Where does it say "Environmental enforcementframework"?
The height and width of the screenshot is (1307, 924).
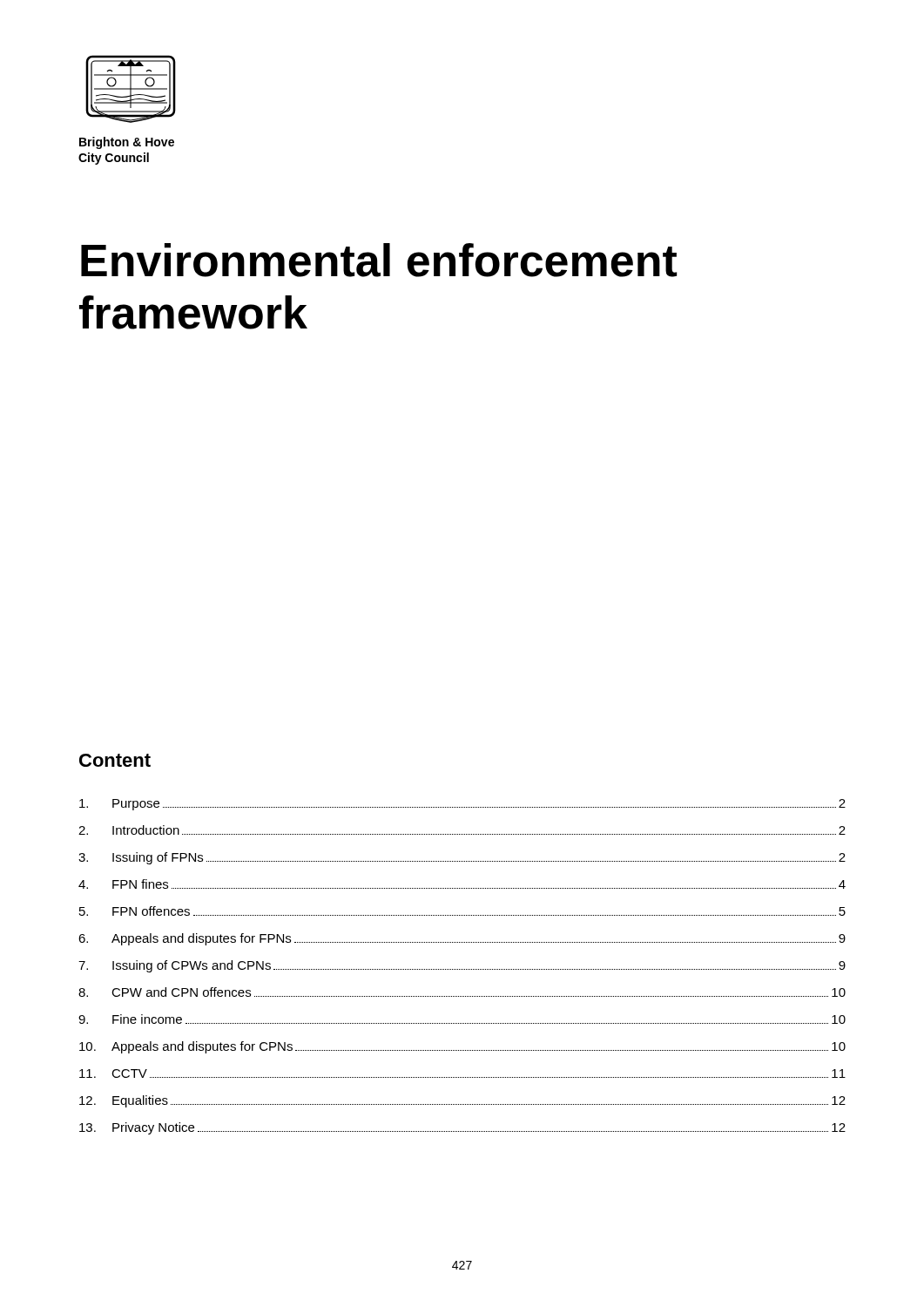point(378,287)
